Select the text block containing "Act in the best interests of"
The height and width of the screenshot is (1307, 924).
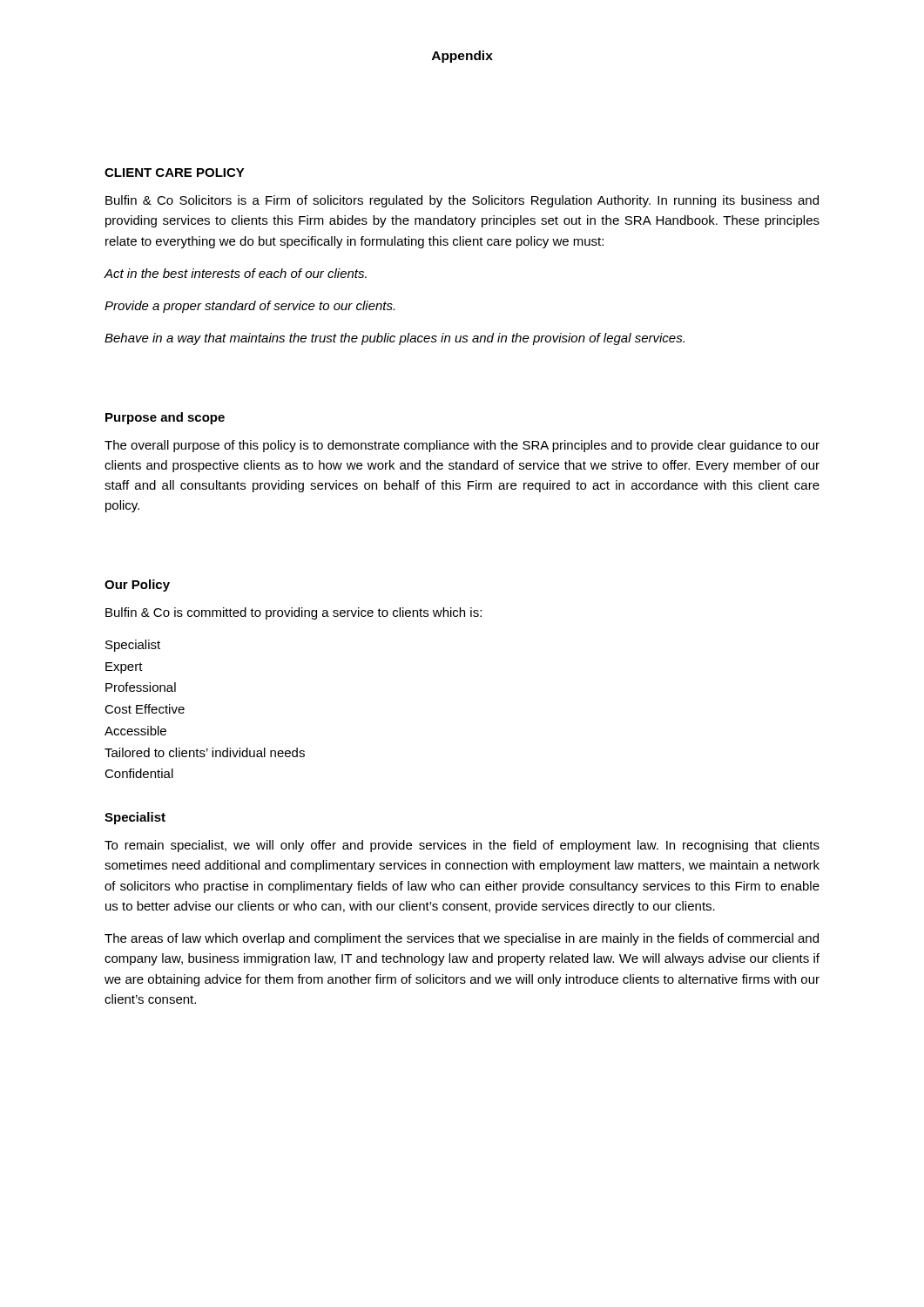[236, 273]
